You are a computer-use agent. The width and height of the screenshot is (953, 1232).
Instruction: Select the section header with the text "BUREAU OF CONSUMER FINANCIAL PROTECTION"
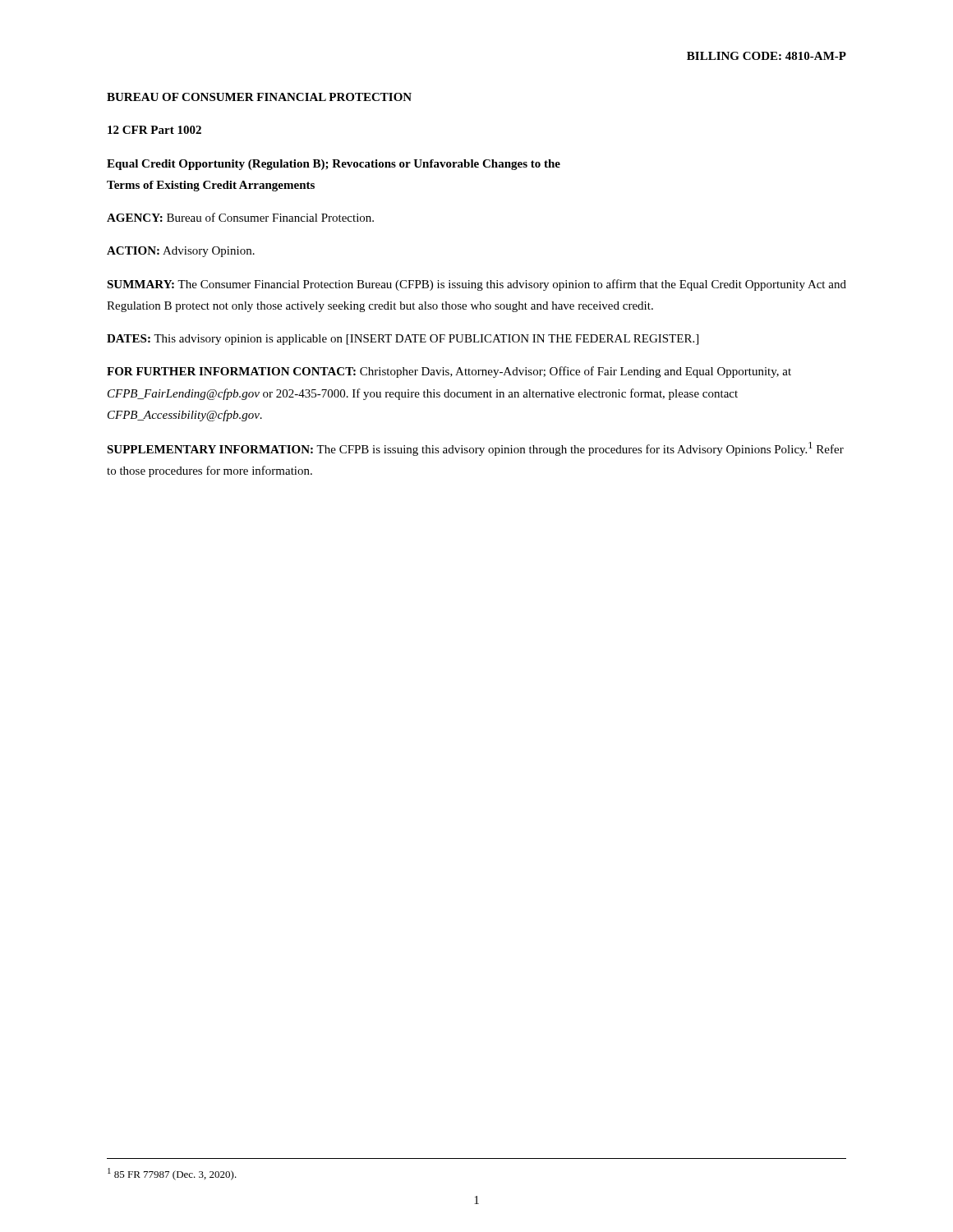259,97
